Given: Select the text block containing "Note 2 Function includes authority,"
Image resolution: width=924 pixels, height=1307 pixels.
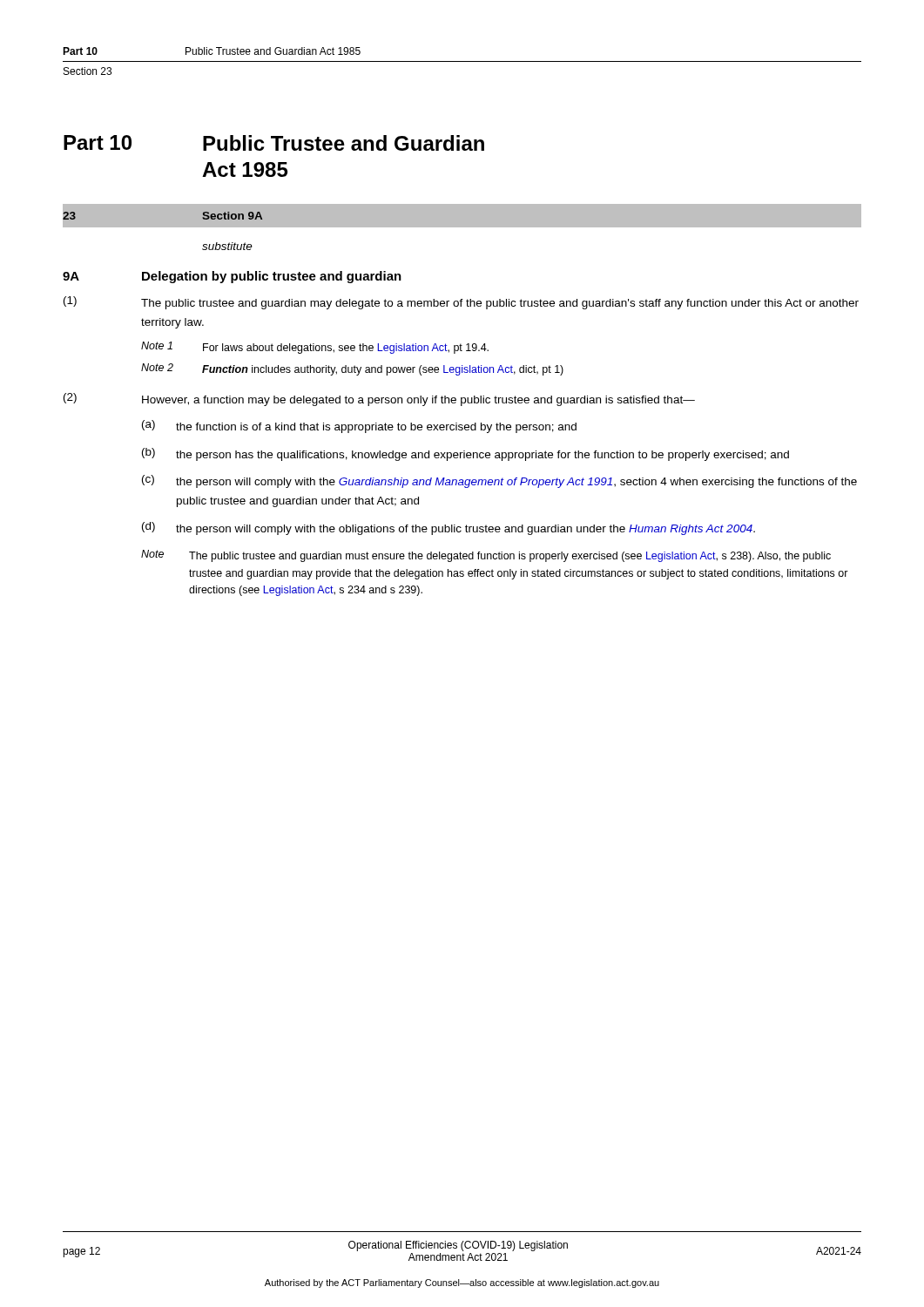Looking at the screenshot, I should (x=501, y=370).
